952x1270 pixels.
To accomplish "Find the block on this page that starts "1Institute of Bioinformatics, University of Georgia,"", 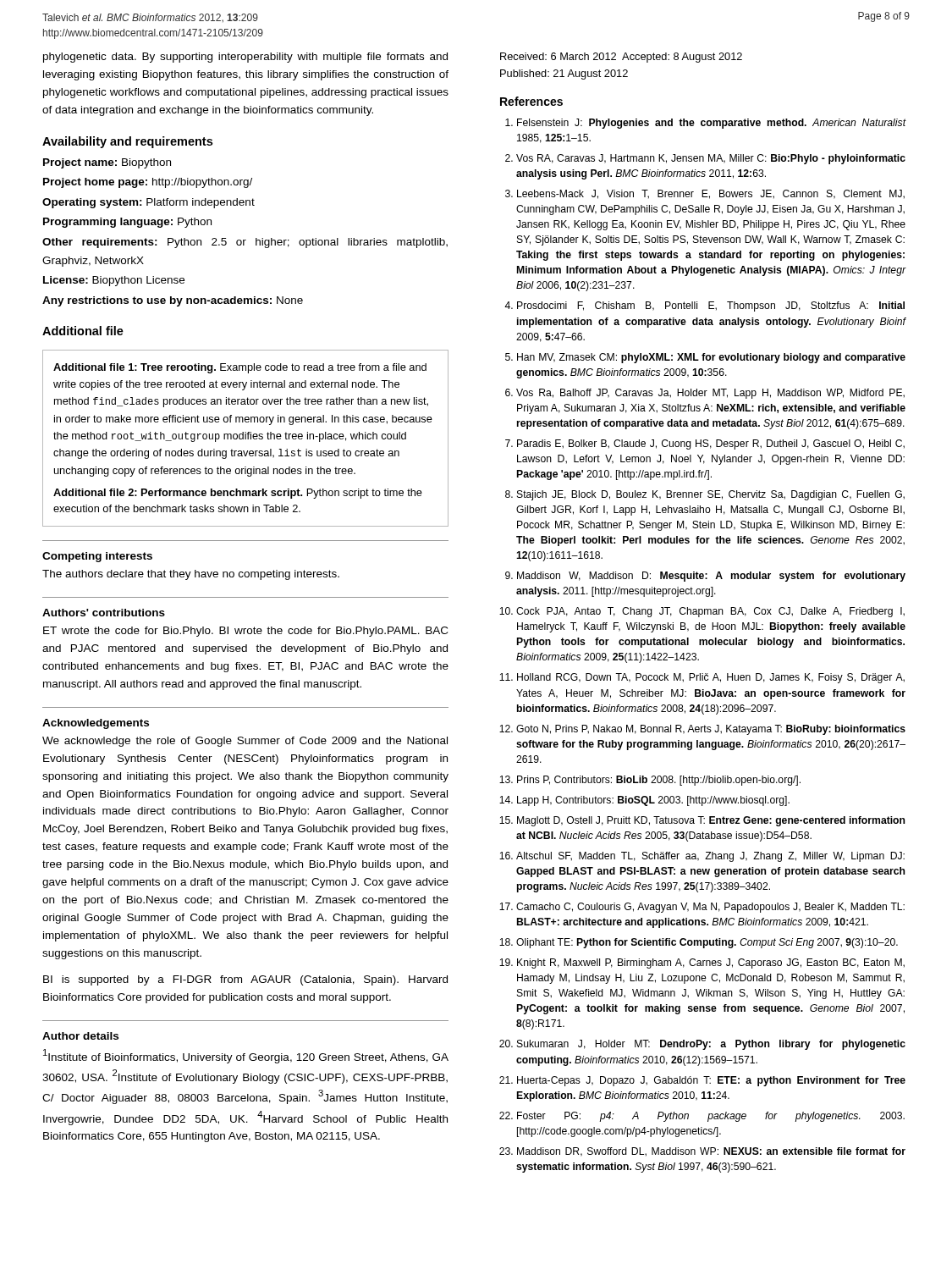I will 245,1096.
